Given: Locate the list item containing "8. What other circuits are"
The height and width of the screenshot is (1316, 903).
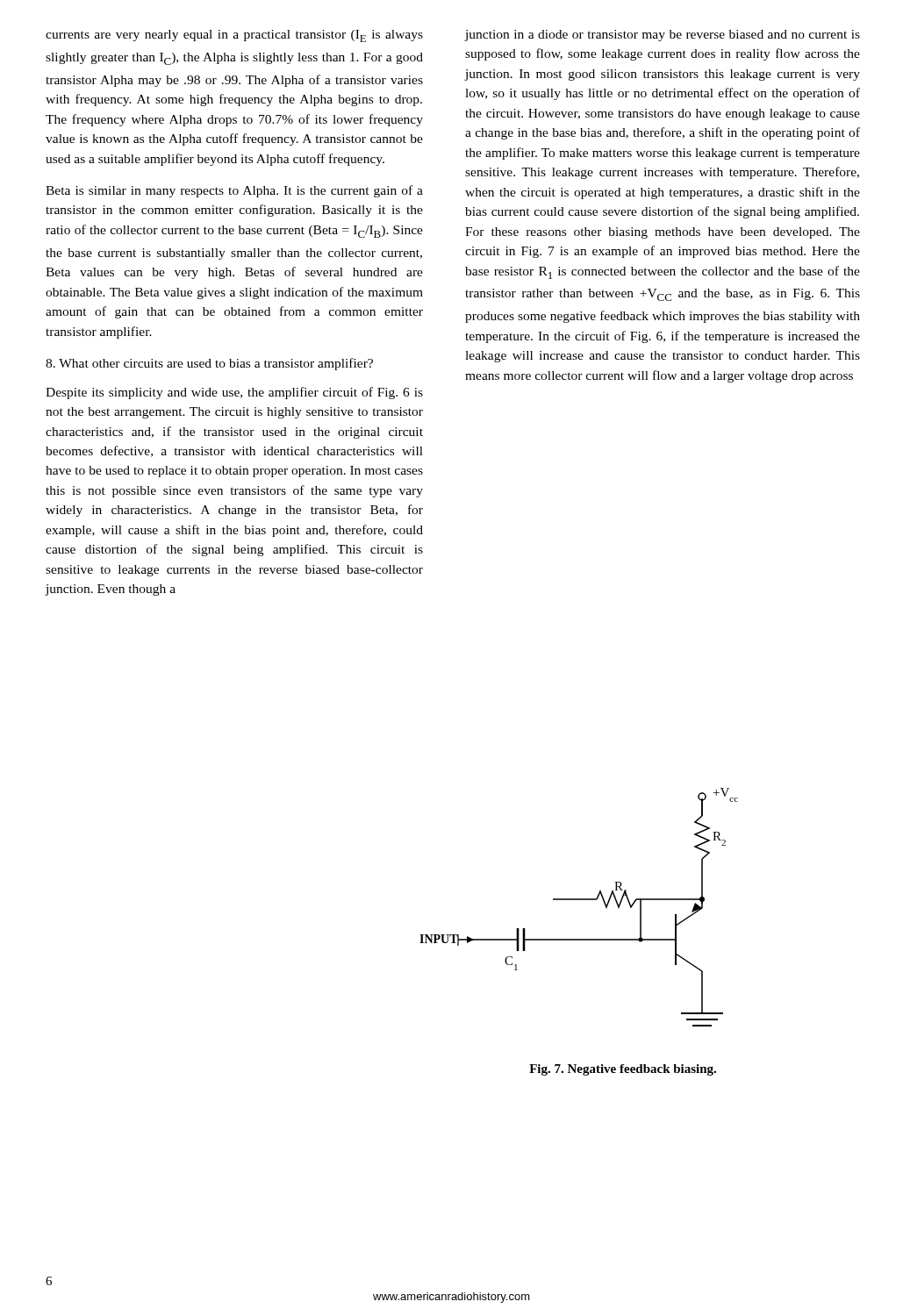Looking at the screenshot, I should tap(210, 363).
